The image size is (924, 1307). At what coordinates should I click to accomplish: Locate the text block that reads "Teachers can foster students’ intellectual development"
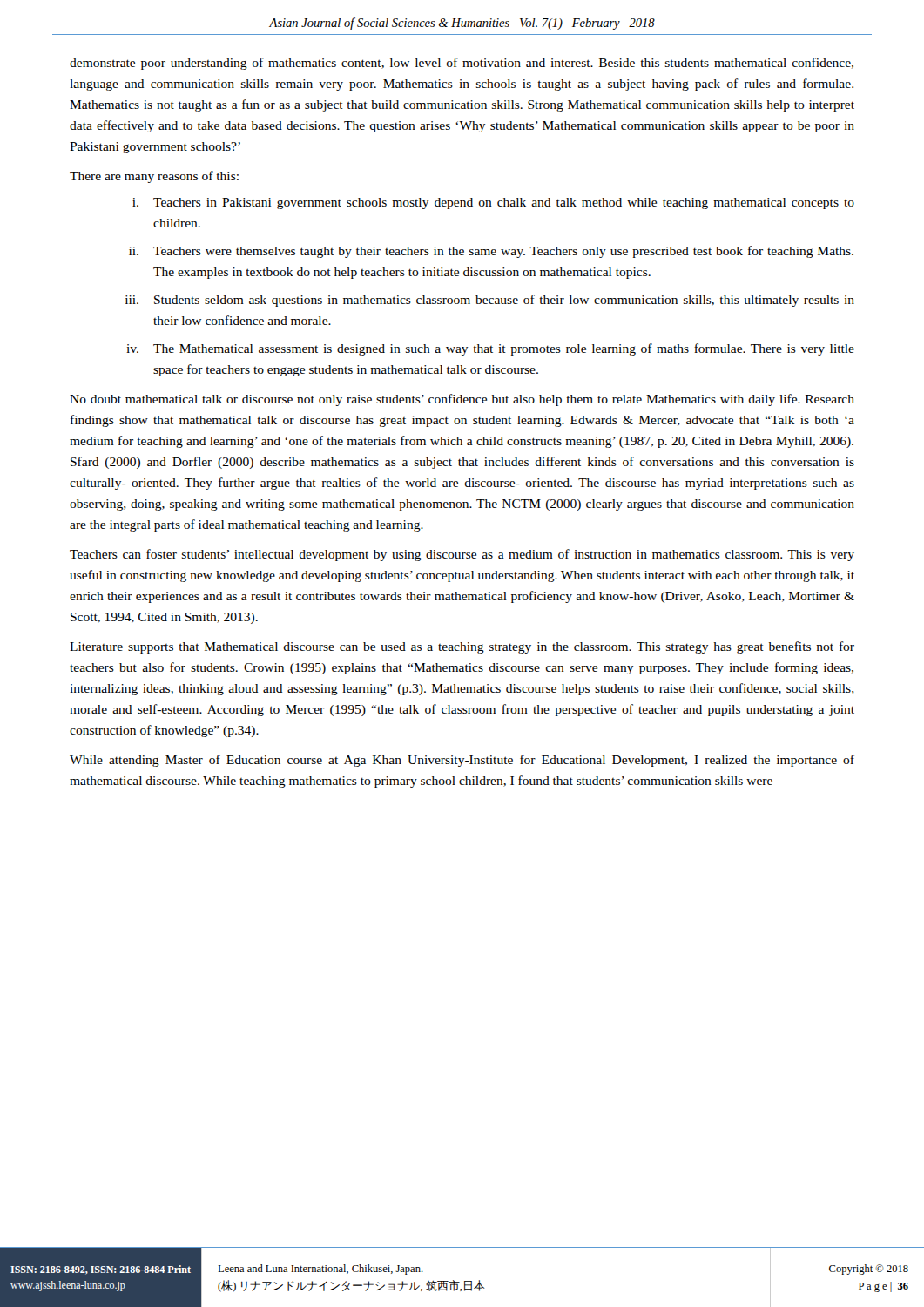pos(462,585)
